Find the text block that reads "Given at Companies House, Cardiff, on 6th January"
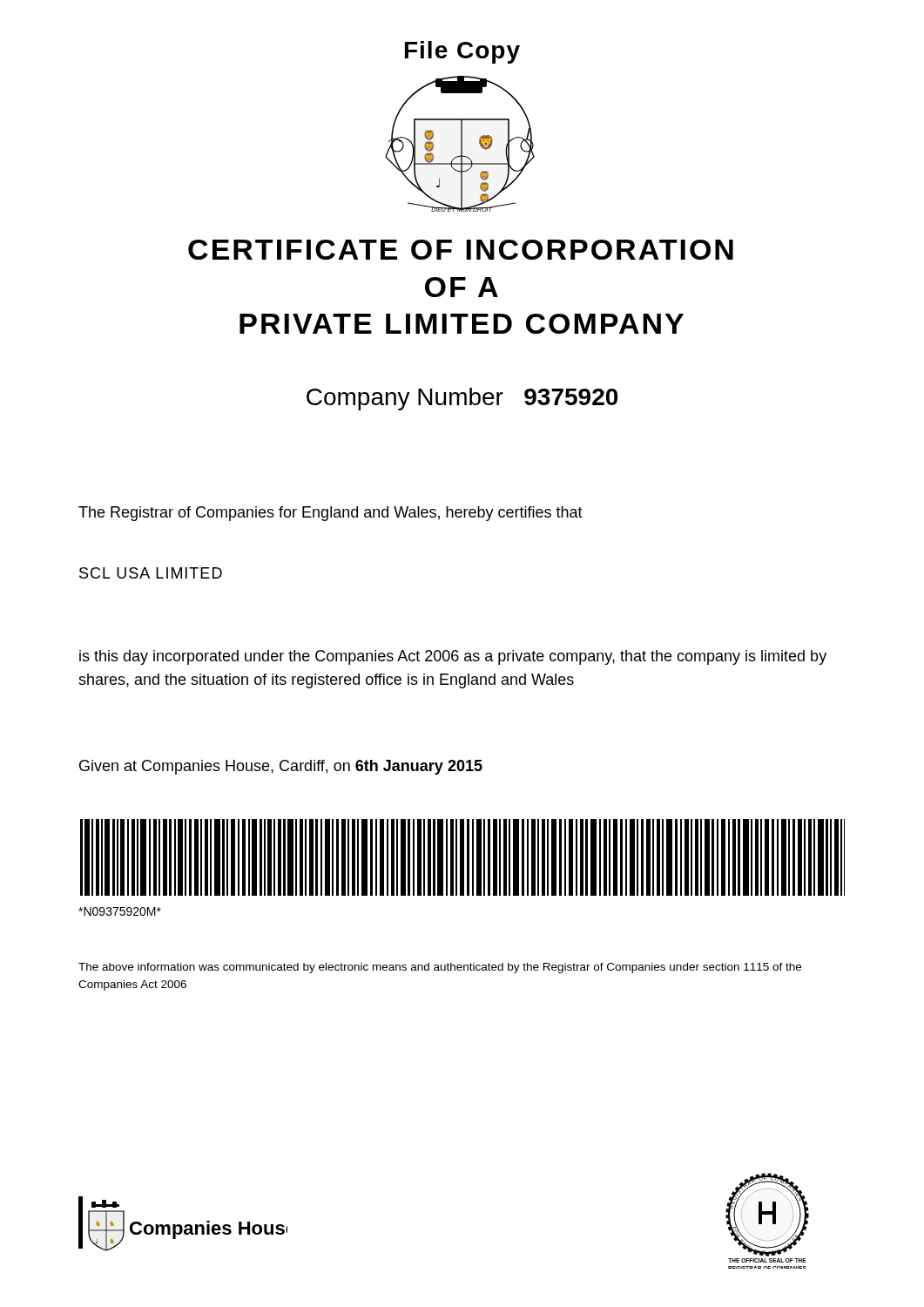The height and width of the screenshot is (1307, 924). (280, 766)
